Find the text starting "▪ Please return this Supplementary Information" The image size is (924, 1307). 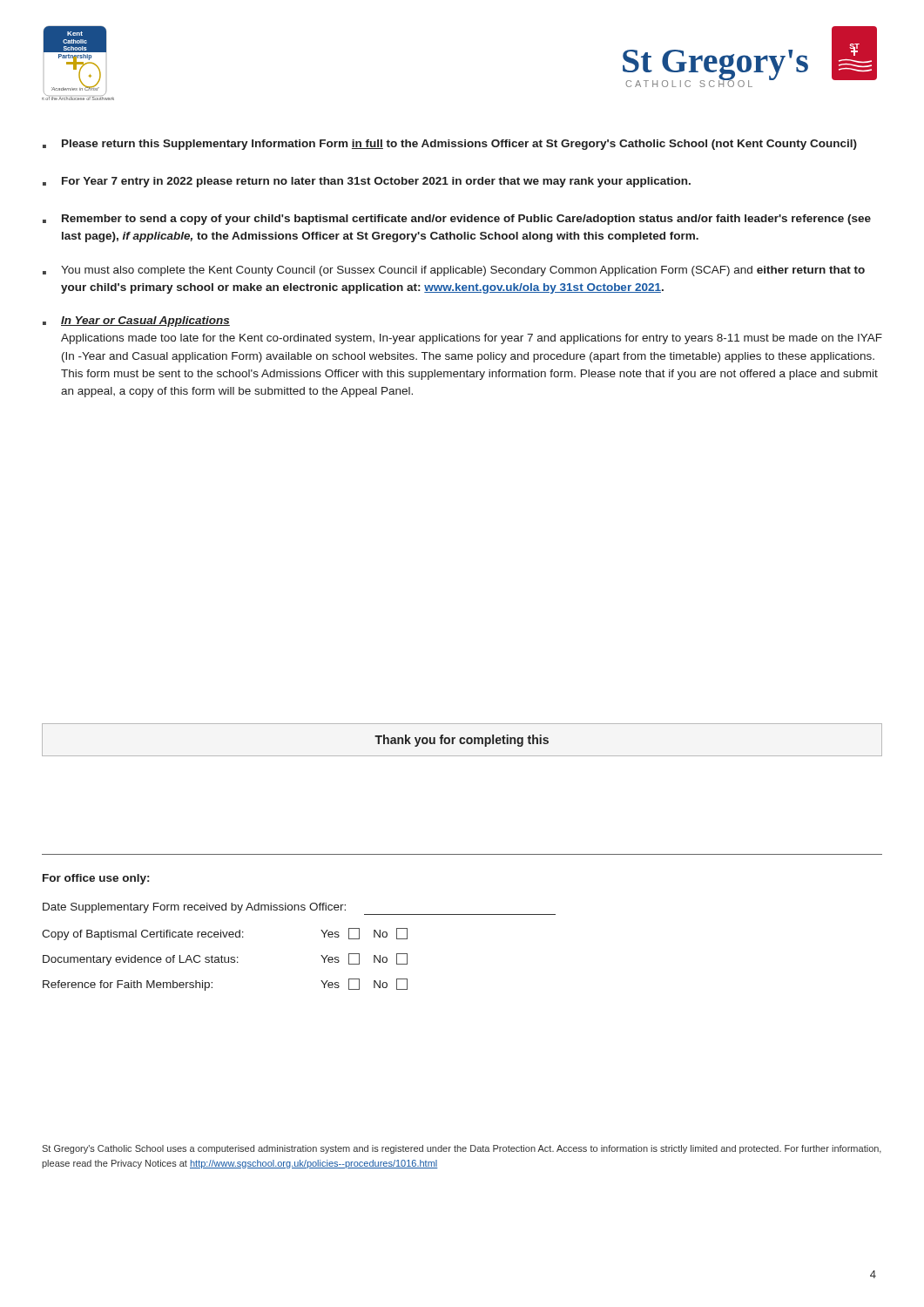point(462,146)
